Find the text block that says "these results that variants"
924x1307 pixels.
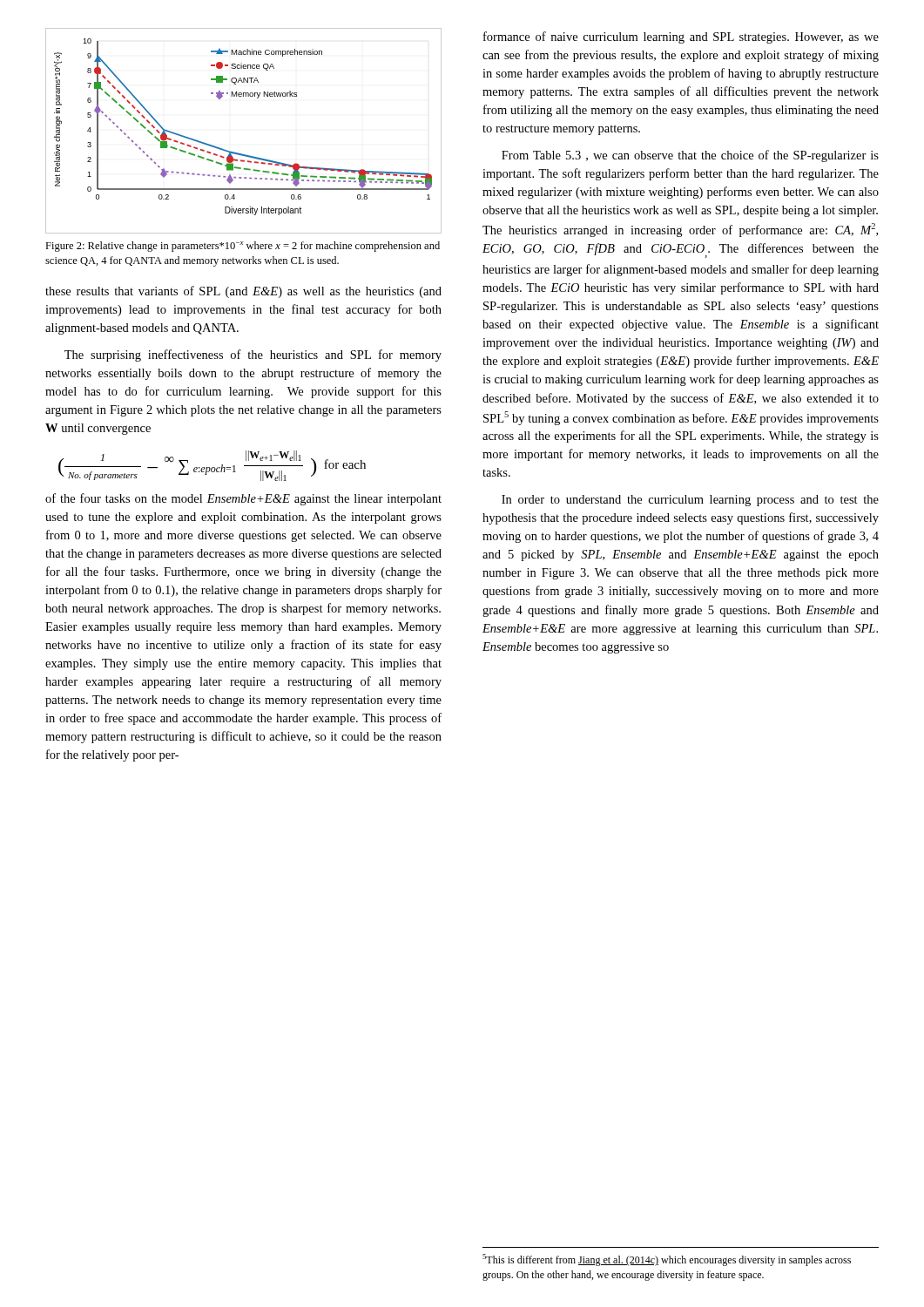[243, 309]
